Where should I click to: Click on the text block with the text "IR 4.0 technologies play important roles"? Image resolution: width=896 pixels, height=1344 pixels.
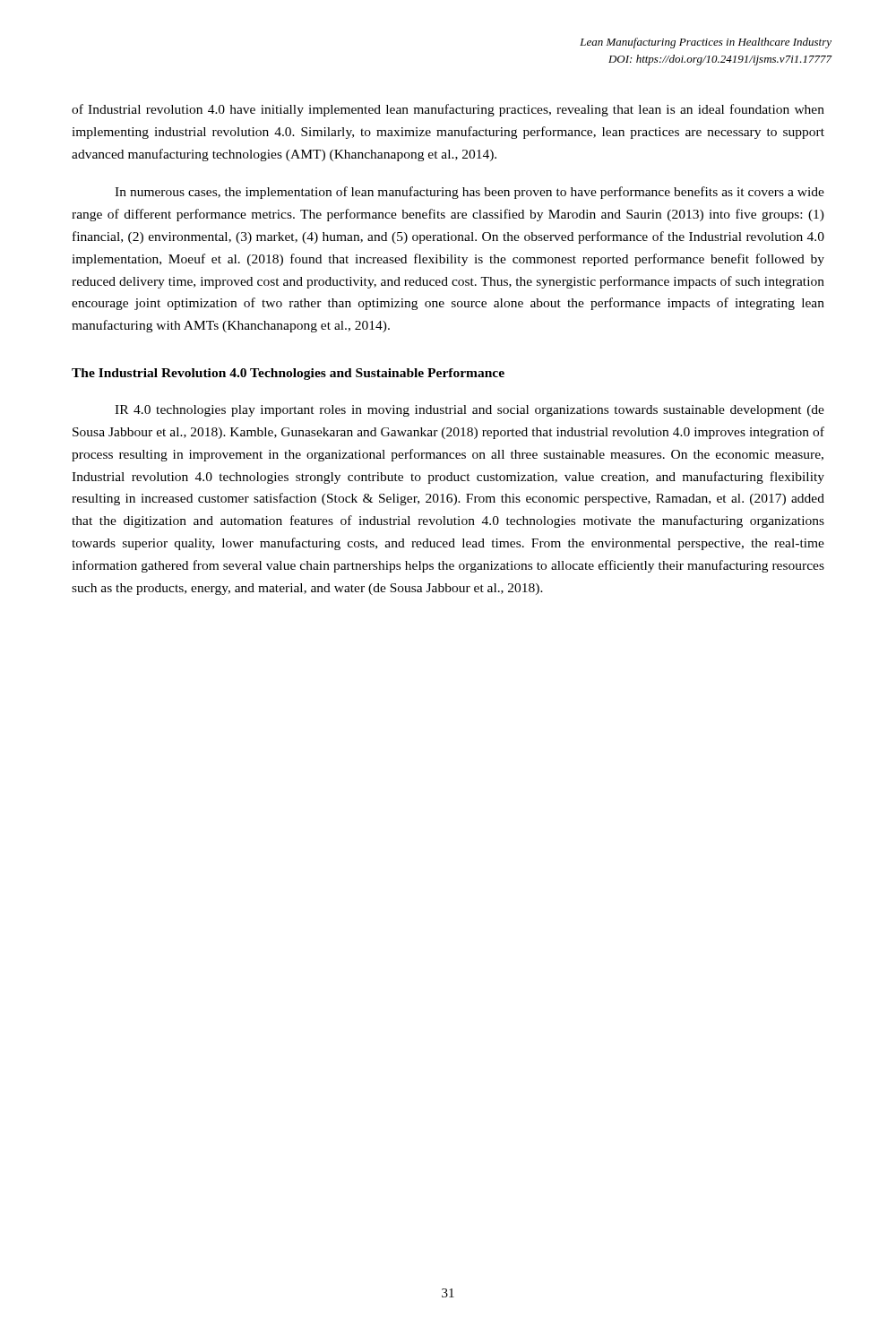tap(448, 499)
